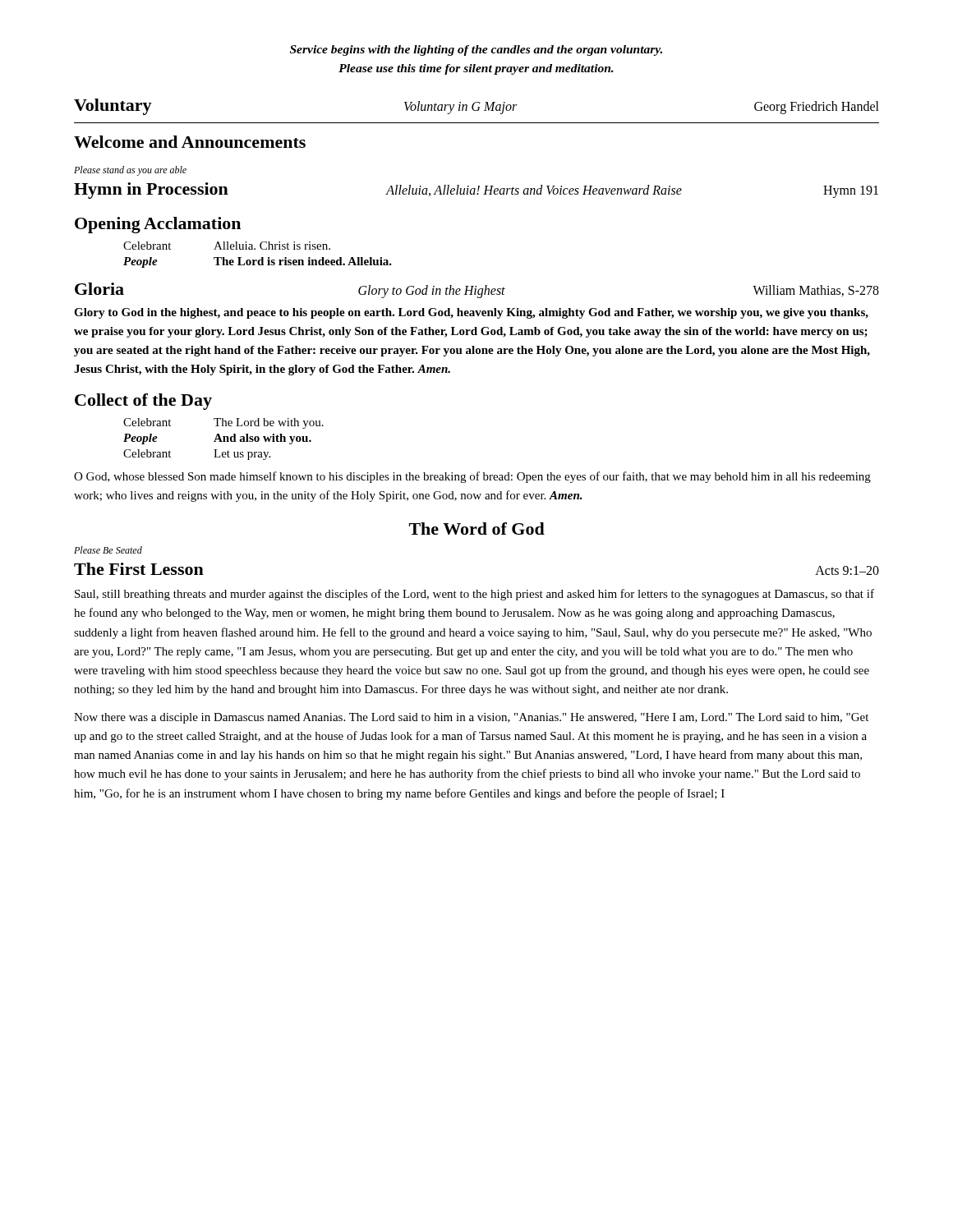The width and height of the screenshot is (953, 1232).
Task: Select the text block containing "O God, whose blessed"
Action: (472, 486)
